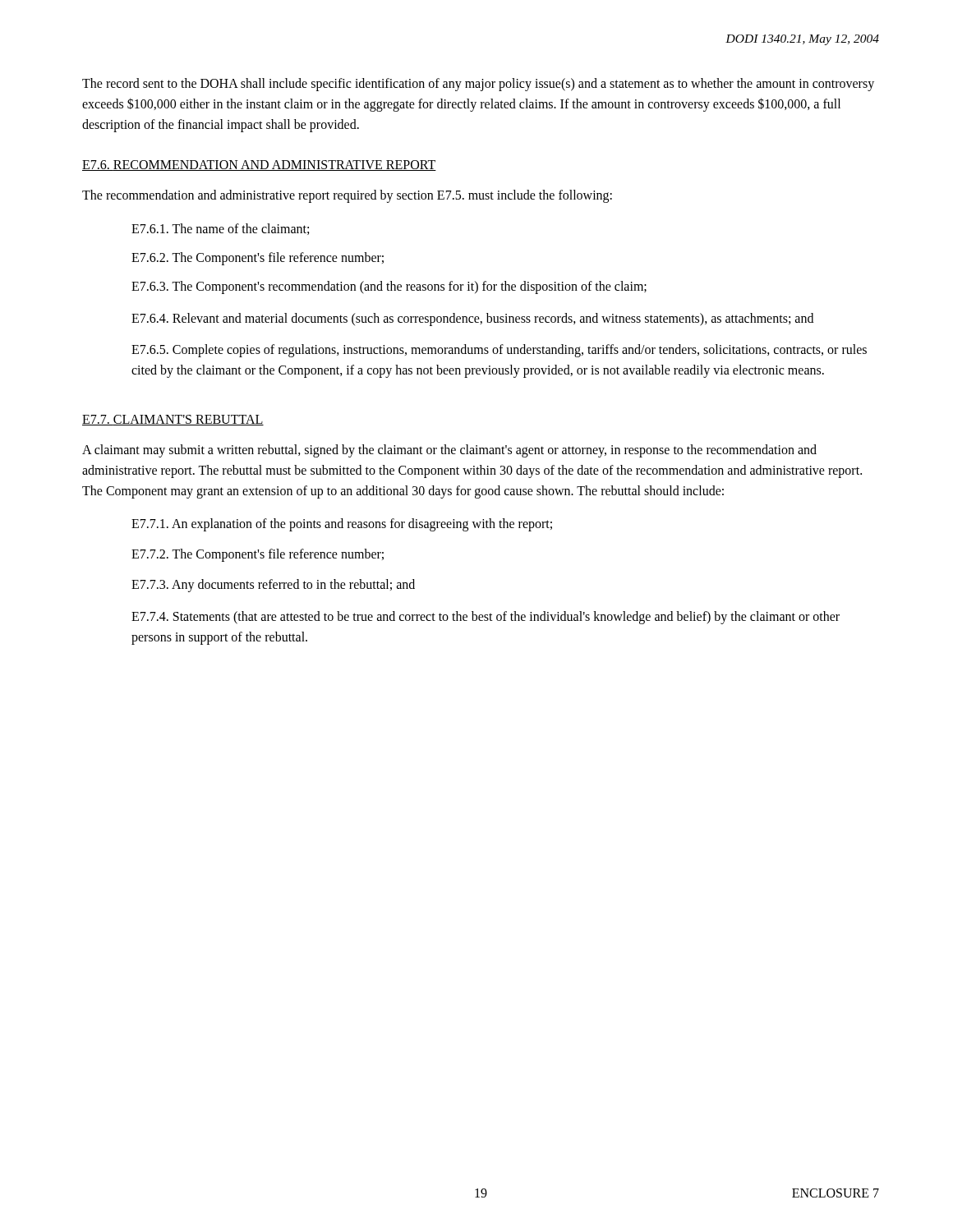Find the text starting "The recommendation and administrative report"
This screenshot has width=953, height=1232.
coord(348,195)
